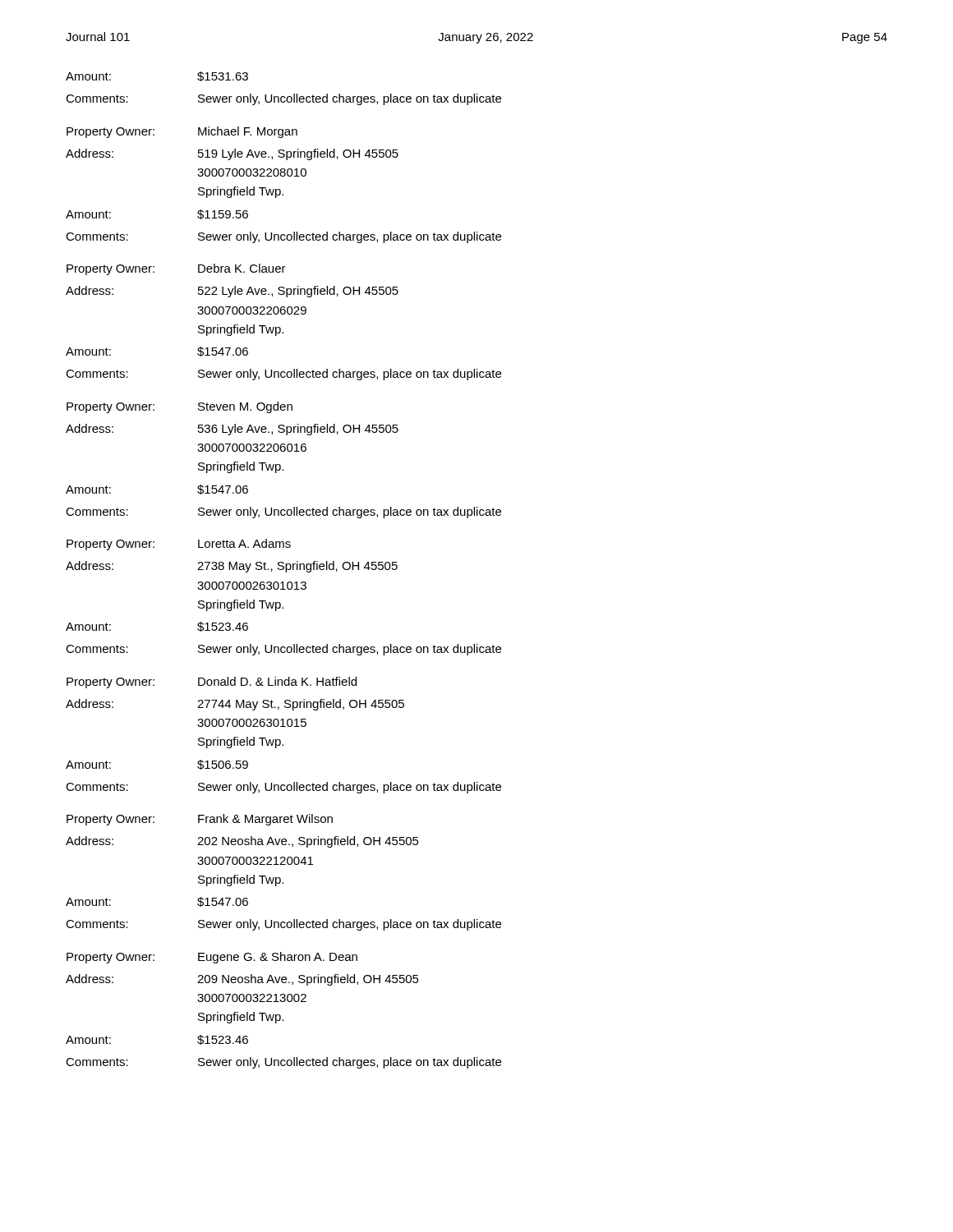Viewport: 953px width, 1232px height.
Task: Select the text block that says "Property Owner: Michael F. Morgan Address: 519 Lyle"
Action: click(105, 132)
